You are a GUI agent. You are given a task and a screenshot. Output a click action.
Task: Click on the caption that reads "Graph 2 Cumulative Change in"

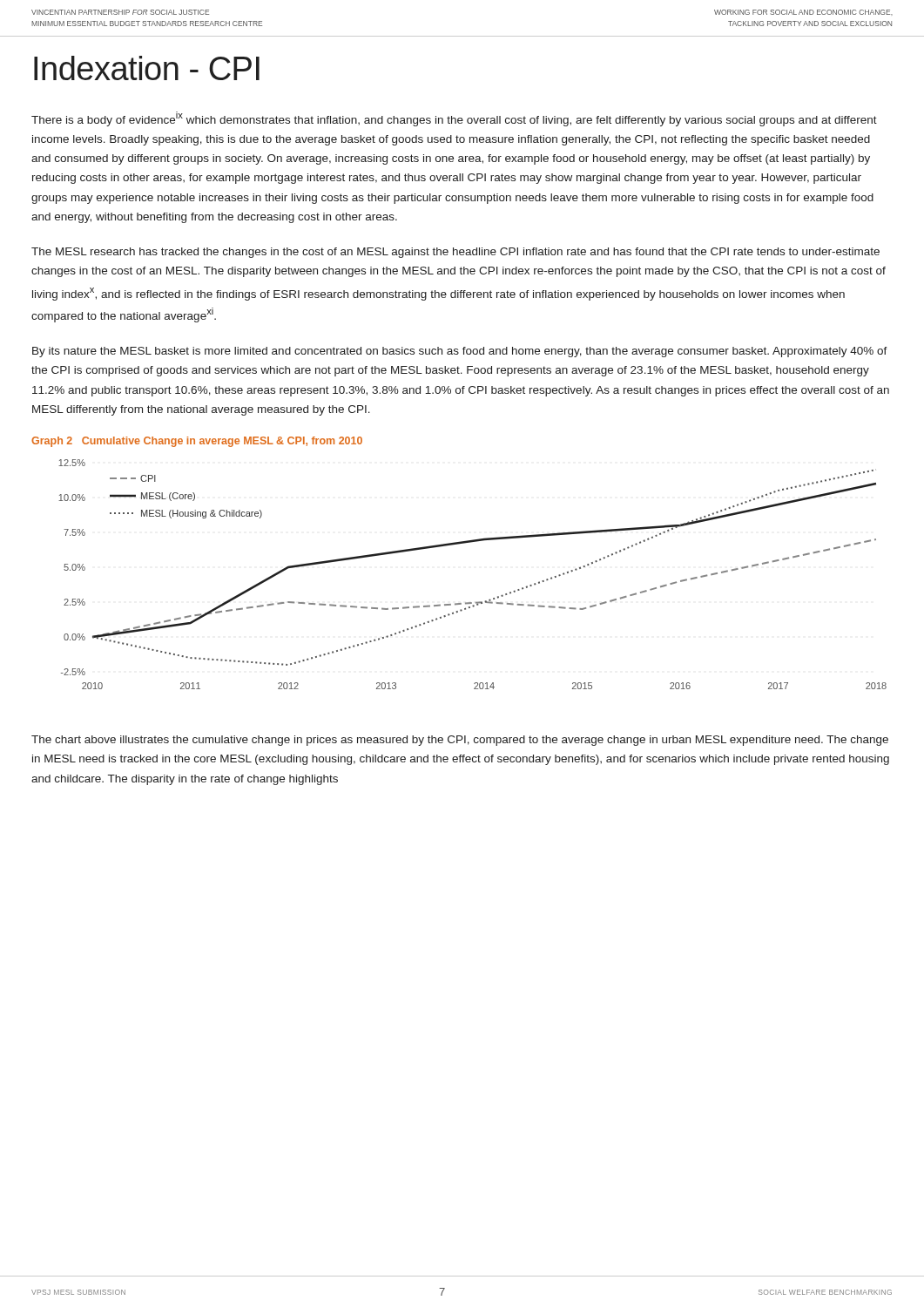(197, 441)
